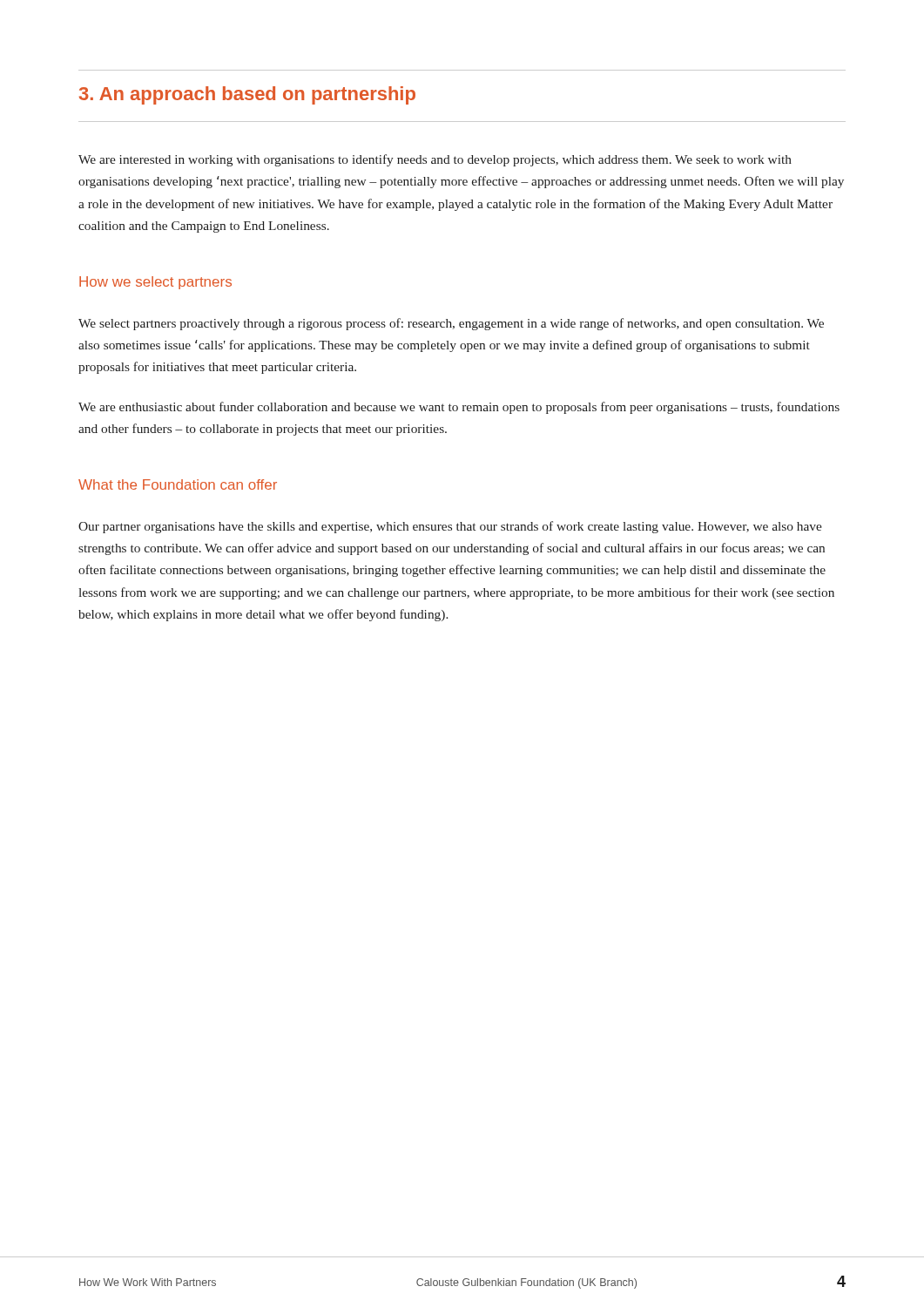Select the region starting "We are enthusiastic about funder collaboration and because"
Viewport: 924px width, 1307px height.
click(459, 417)
